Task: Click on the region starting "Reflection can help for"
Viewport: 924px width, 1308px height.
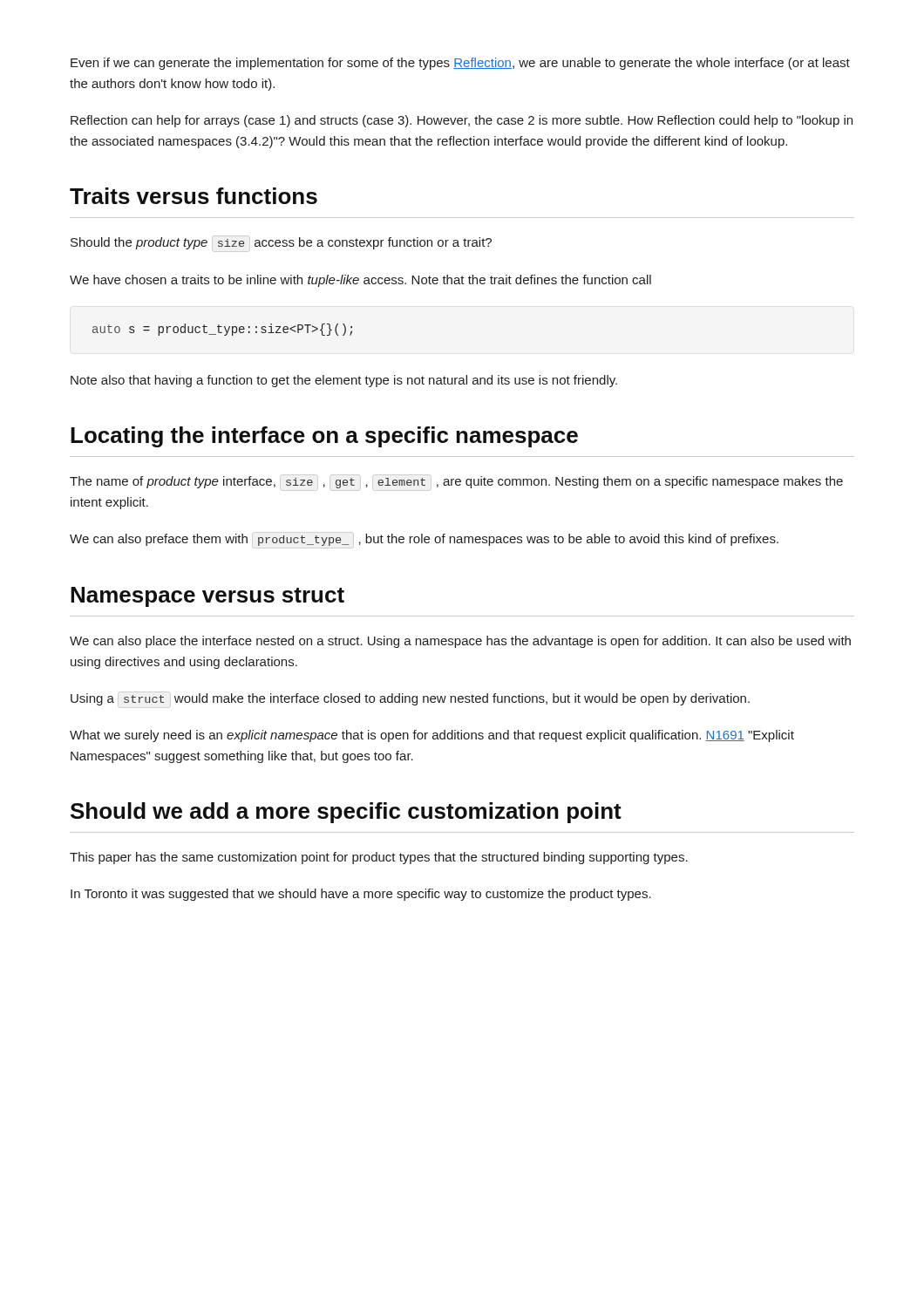Action: point(462,130)
